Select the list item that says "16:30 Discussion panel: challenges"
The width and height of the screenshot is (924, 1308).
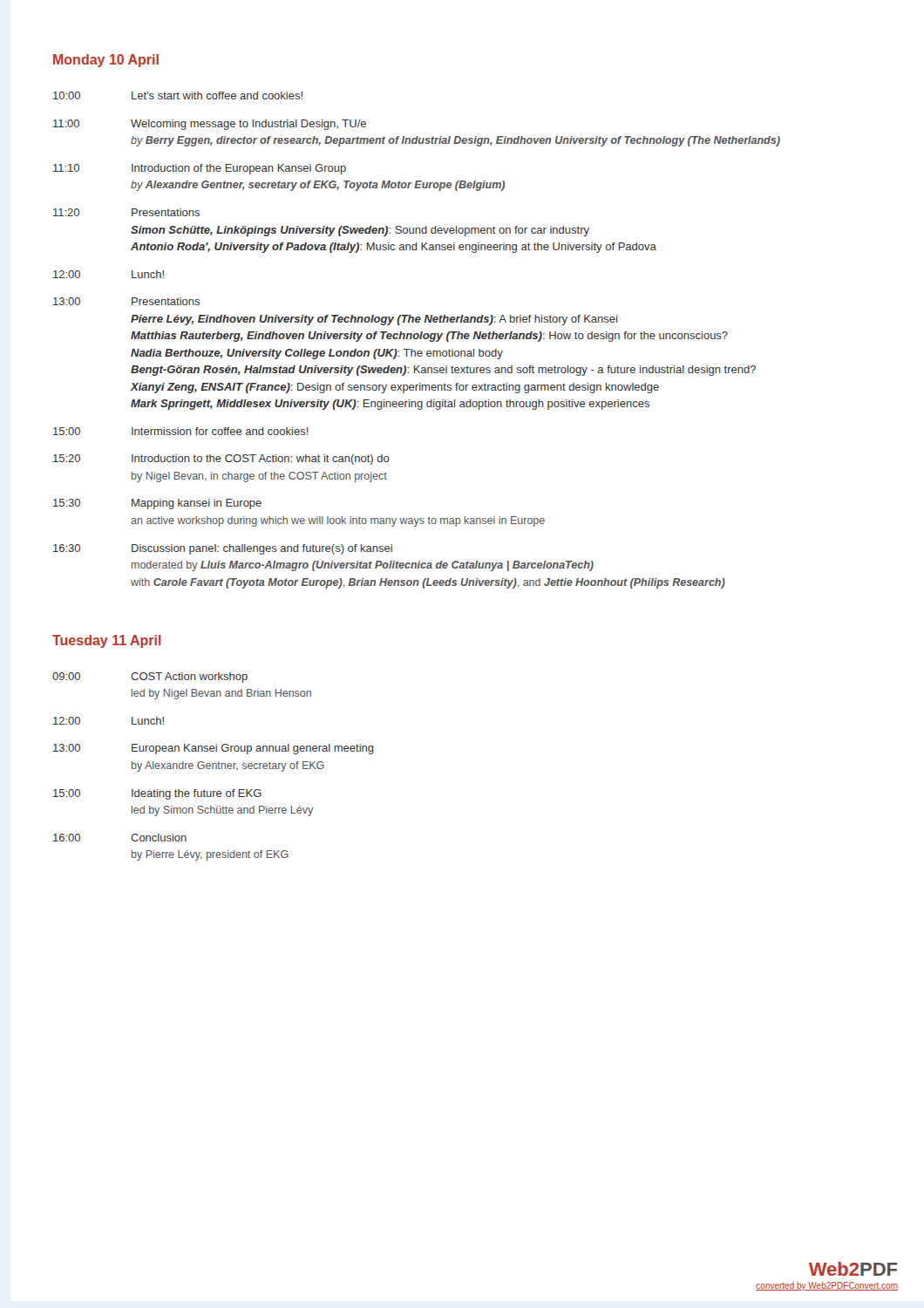point(471,565)
